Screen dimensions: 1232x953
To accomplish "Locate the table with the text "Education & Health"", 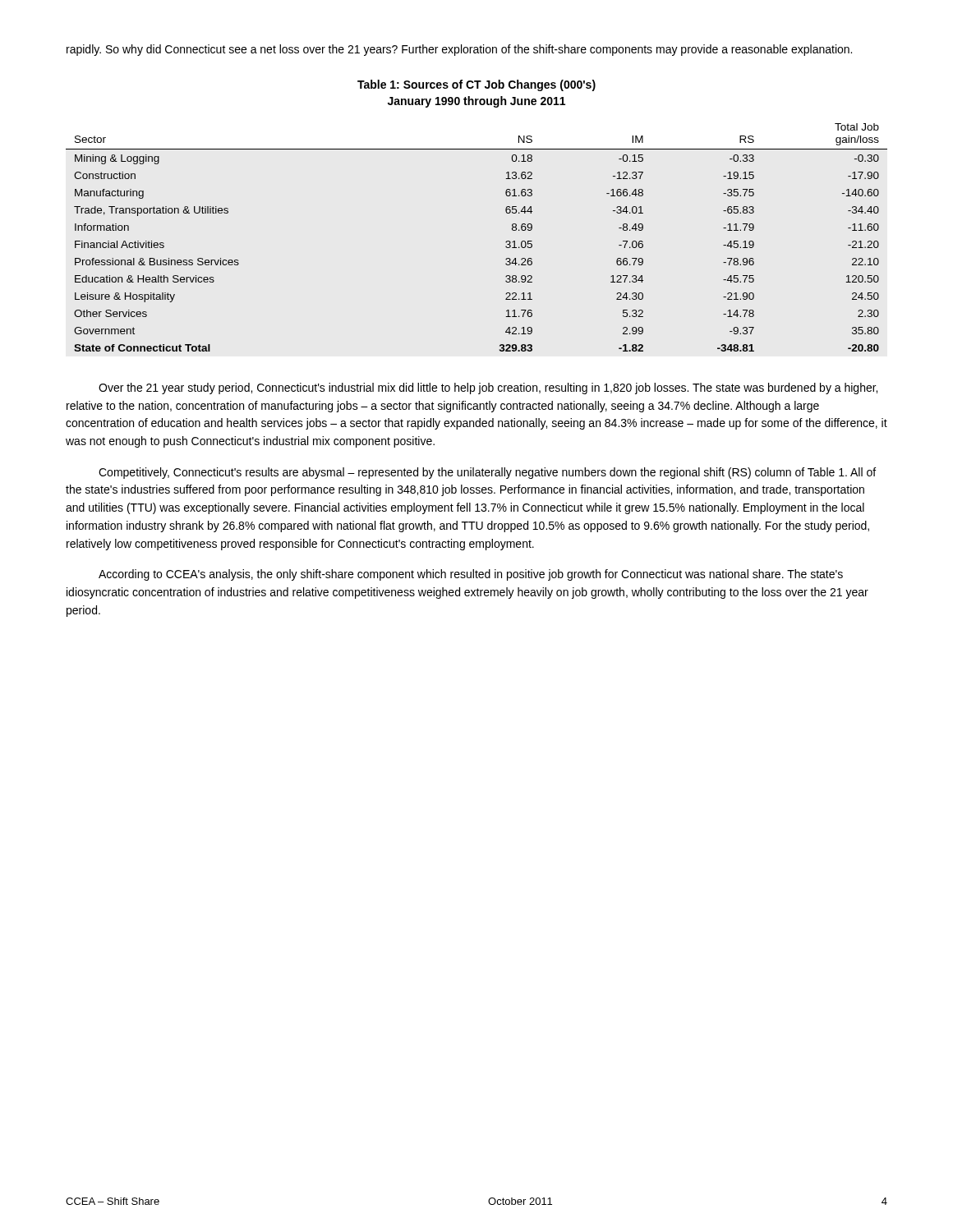I will [x=476, y=237].
